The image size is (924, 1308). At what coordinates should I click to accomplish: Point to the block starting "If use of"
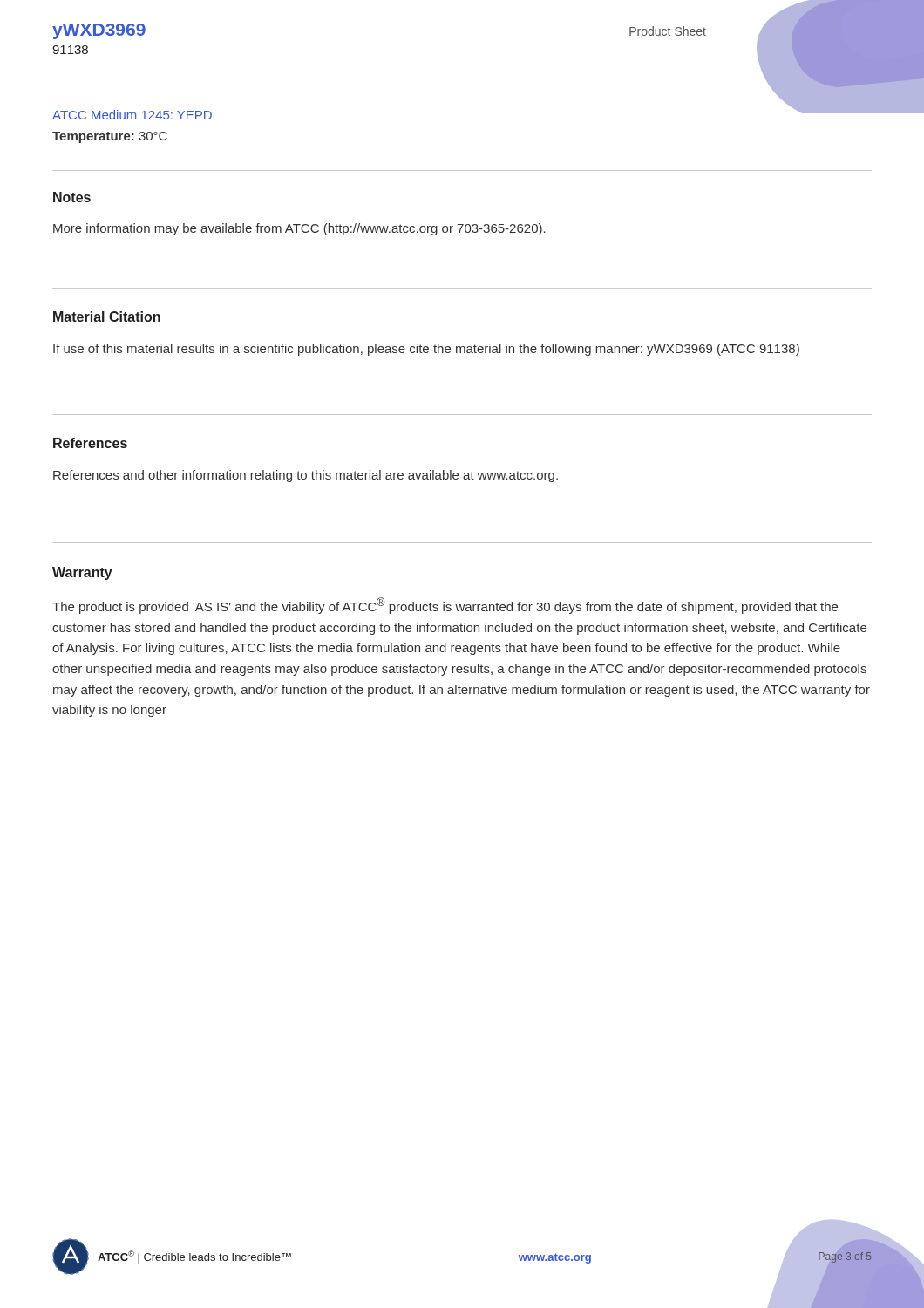click(x=426, y=348)
